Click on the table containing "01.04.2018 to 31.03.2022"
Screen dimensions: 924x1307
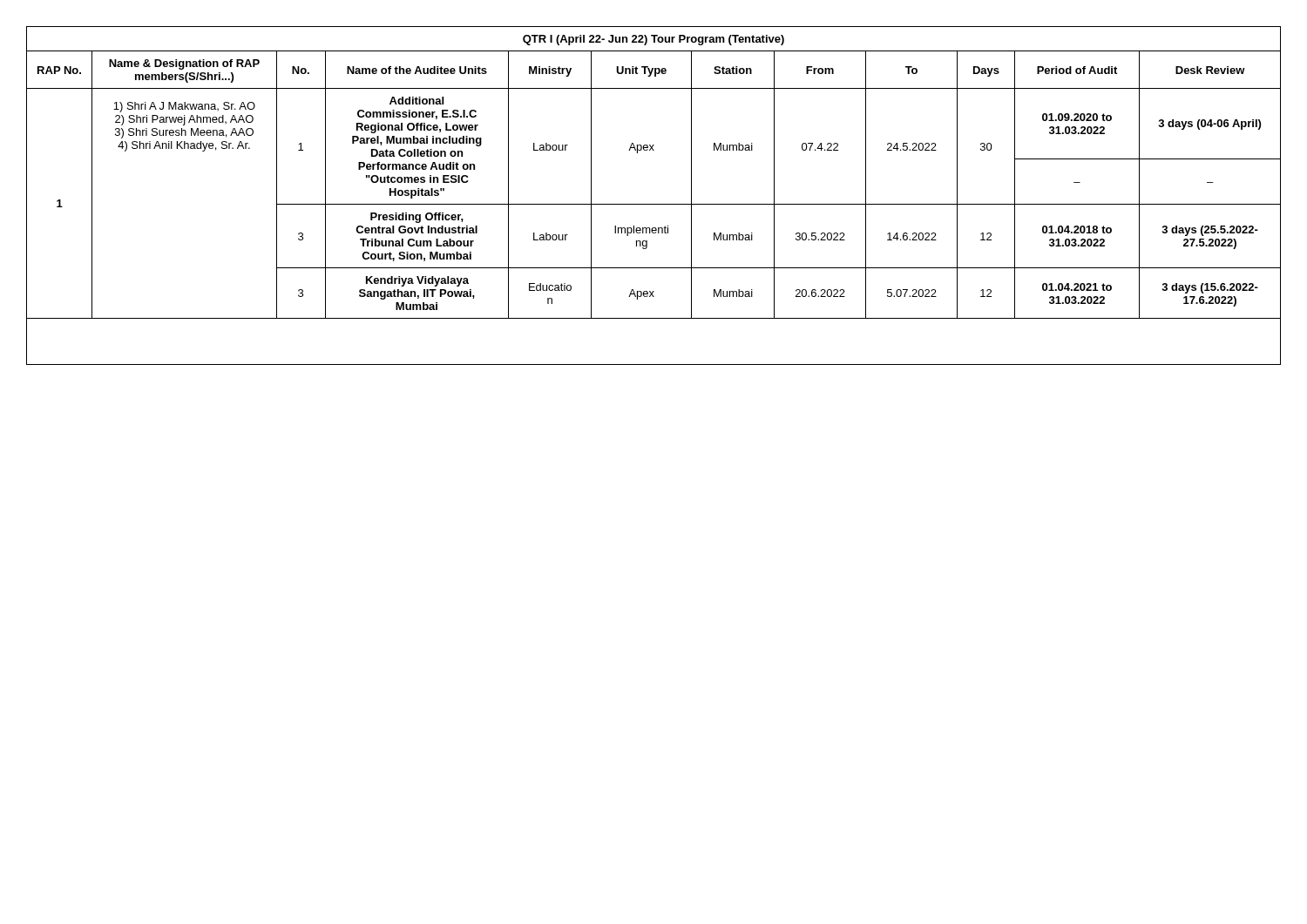pos(654,196)
